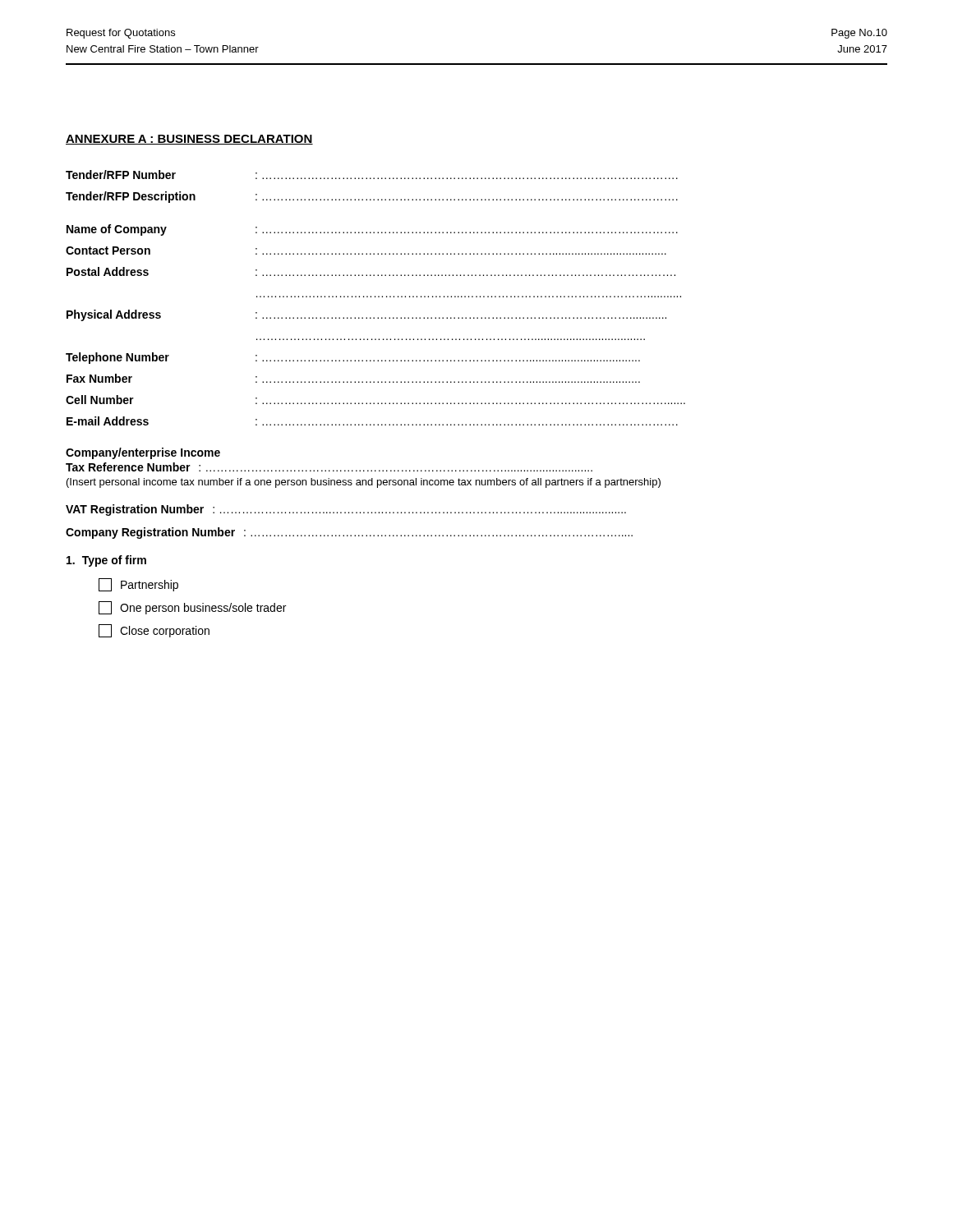Image resolution: width=953 pixels, height=1232 pixels.
Task: Find the element starting "Tender/RFP Number : ………………………………………………………………………………………………."
Action: point(476,175)
